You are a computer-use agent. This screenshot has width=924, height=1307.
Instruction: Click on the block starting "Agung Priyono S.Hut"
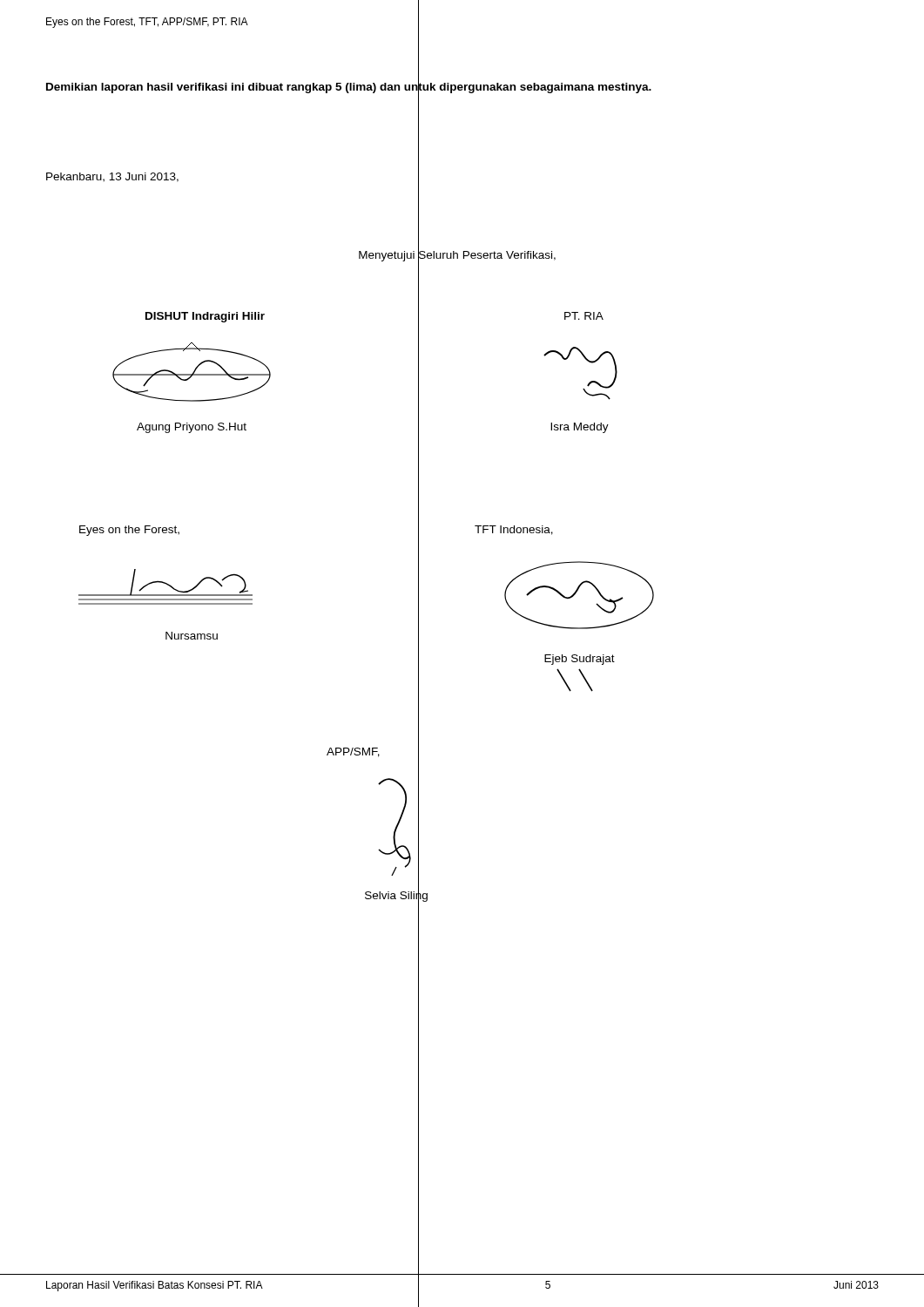(192, 426)
